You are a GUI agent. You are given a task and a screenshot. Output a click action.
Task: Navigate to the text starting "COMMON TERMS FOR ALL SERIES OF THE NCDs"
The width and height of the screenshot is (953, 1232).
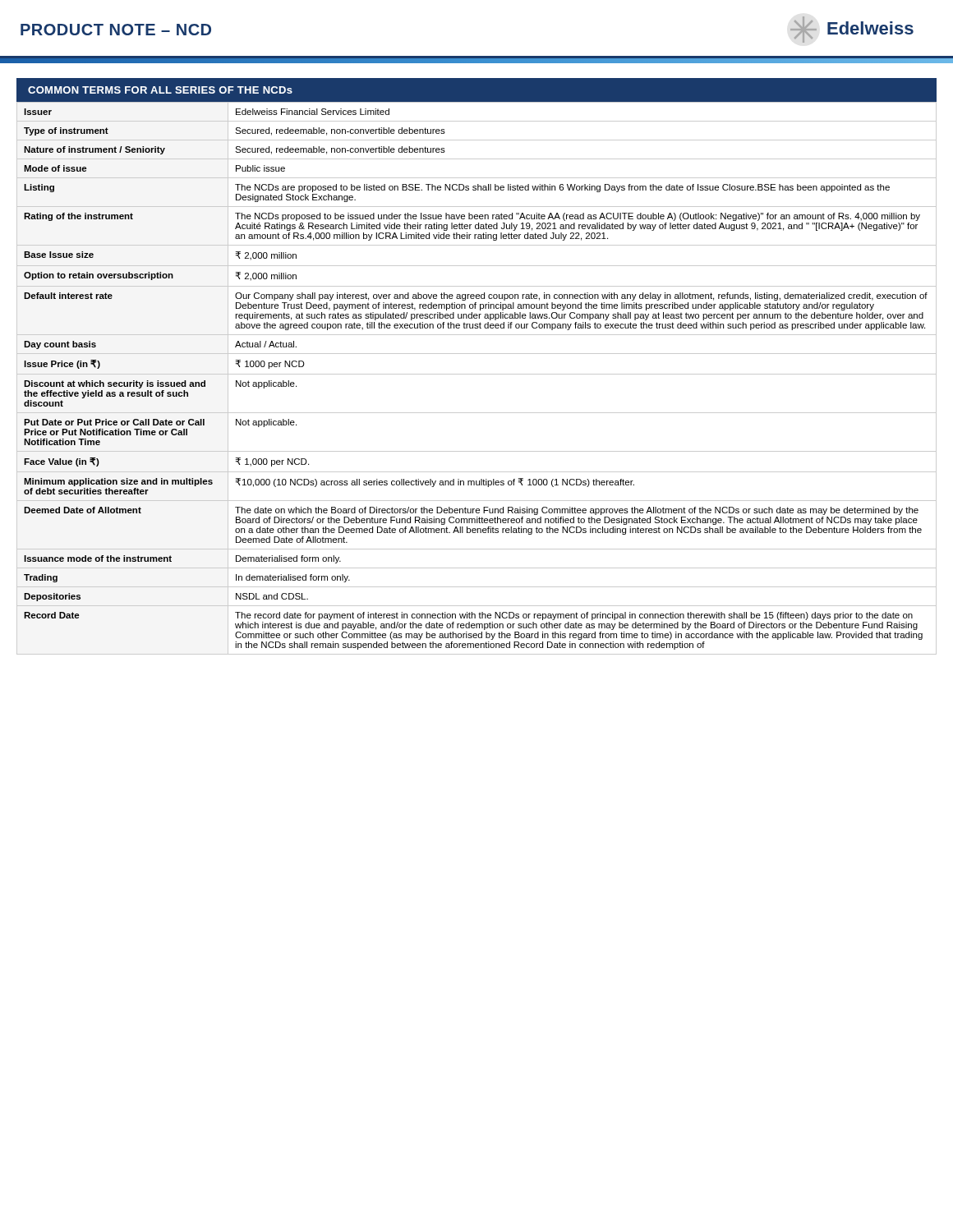[160, 90]
